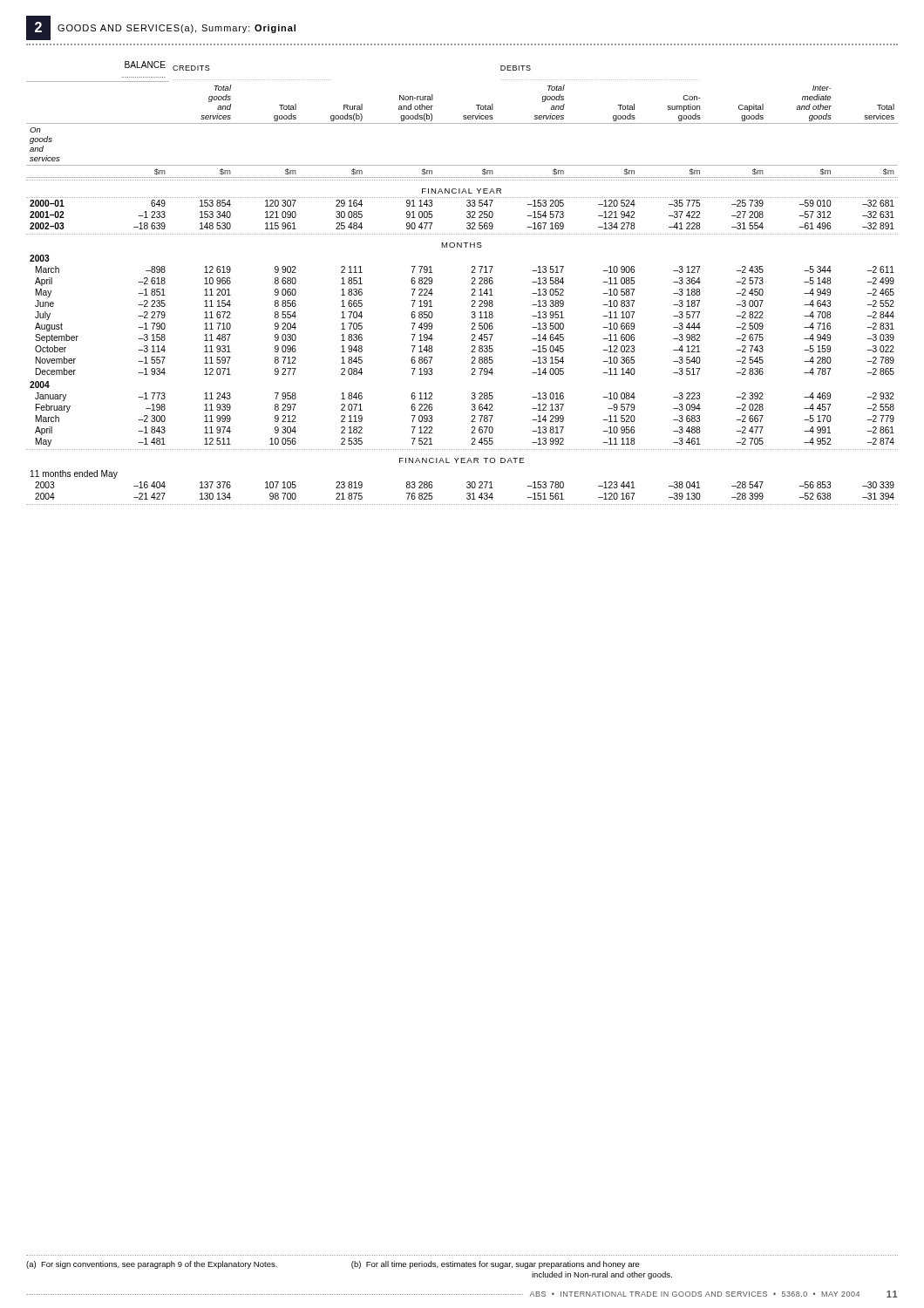
Task: Click a table
Action: 462,283
